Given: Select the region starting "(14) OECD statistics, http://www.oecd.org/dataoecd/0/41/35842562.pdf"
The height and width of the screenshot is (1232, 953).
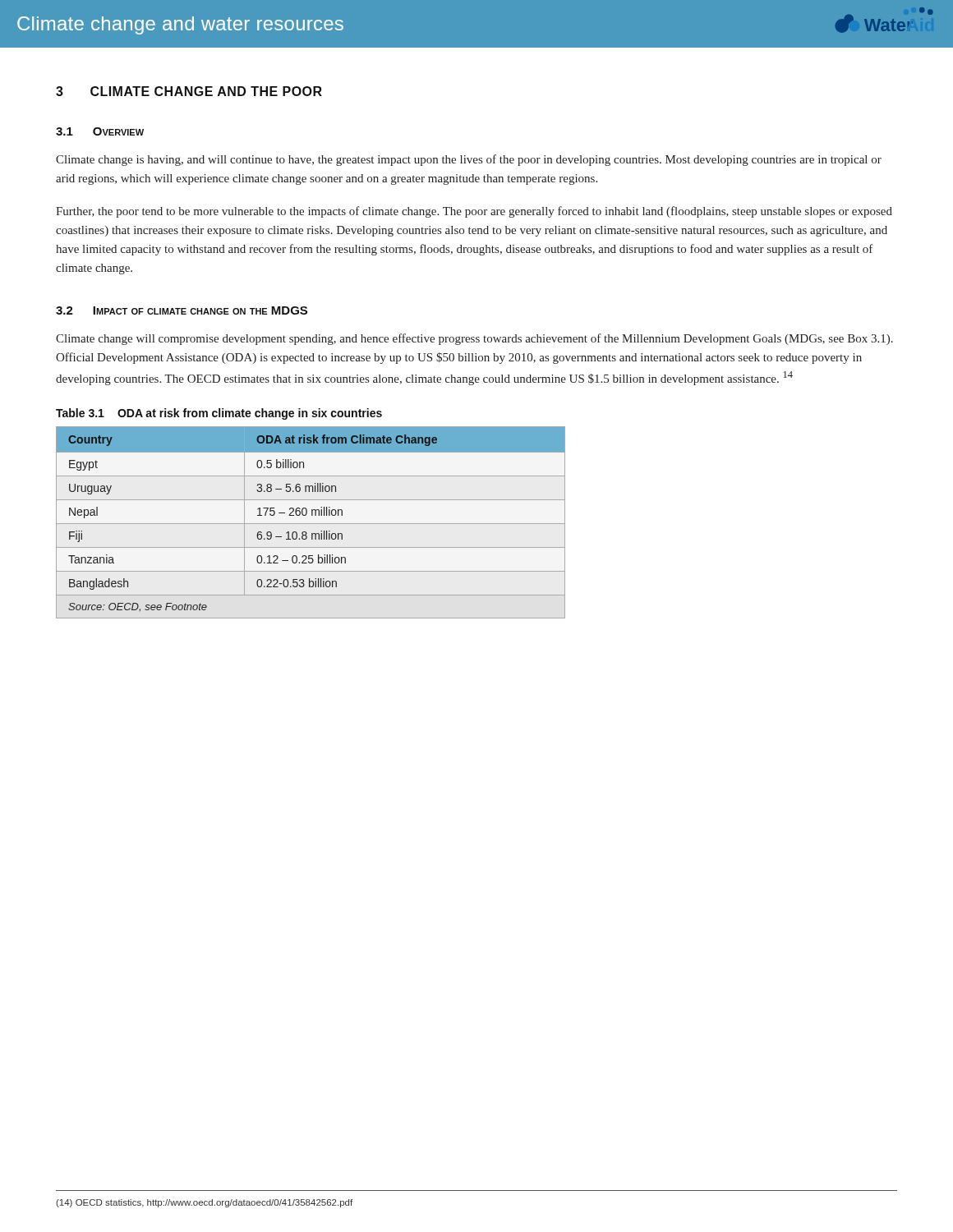Looking at the screenshot, I should [x=476, y=1202].
